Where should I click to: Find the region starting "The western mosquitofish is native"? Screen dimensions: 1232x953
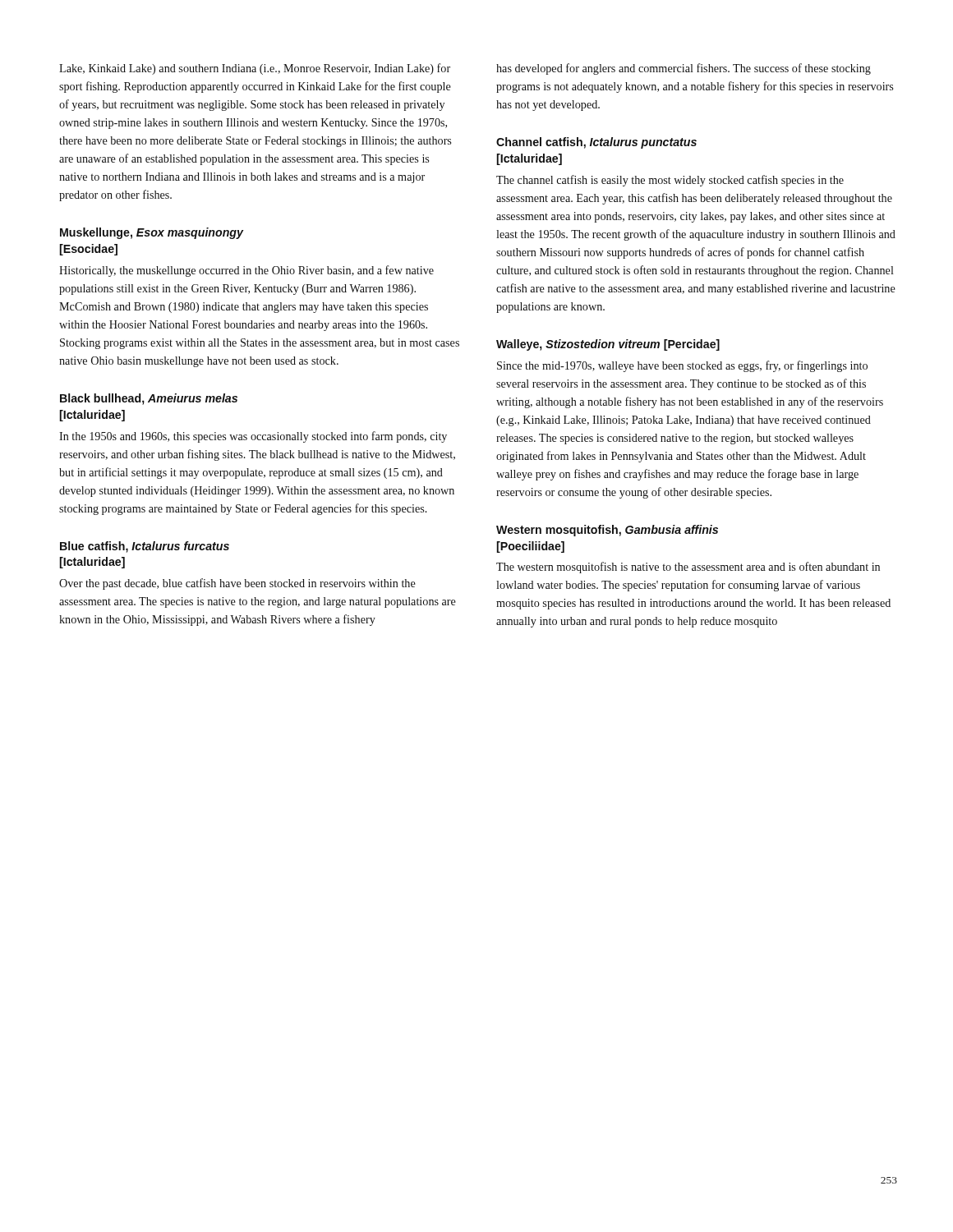(693, 594)
